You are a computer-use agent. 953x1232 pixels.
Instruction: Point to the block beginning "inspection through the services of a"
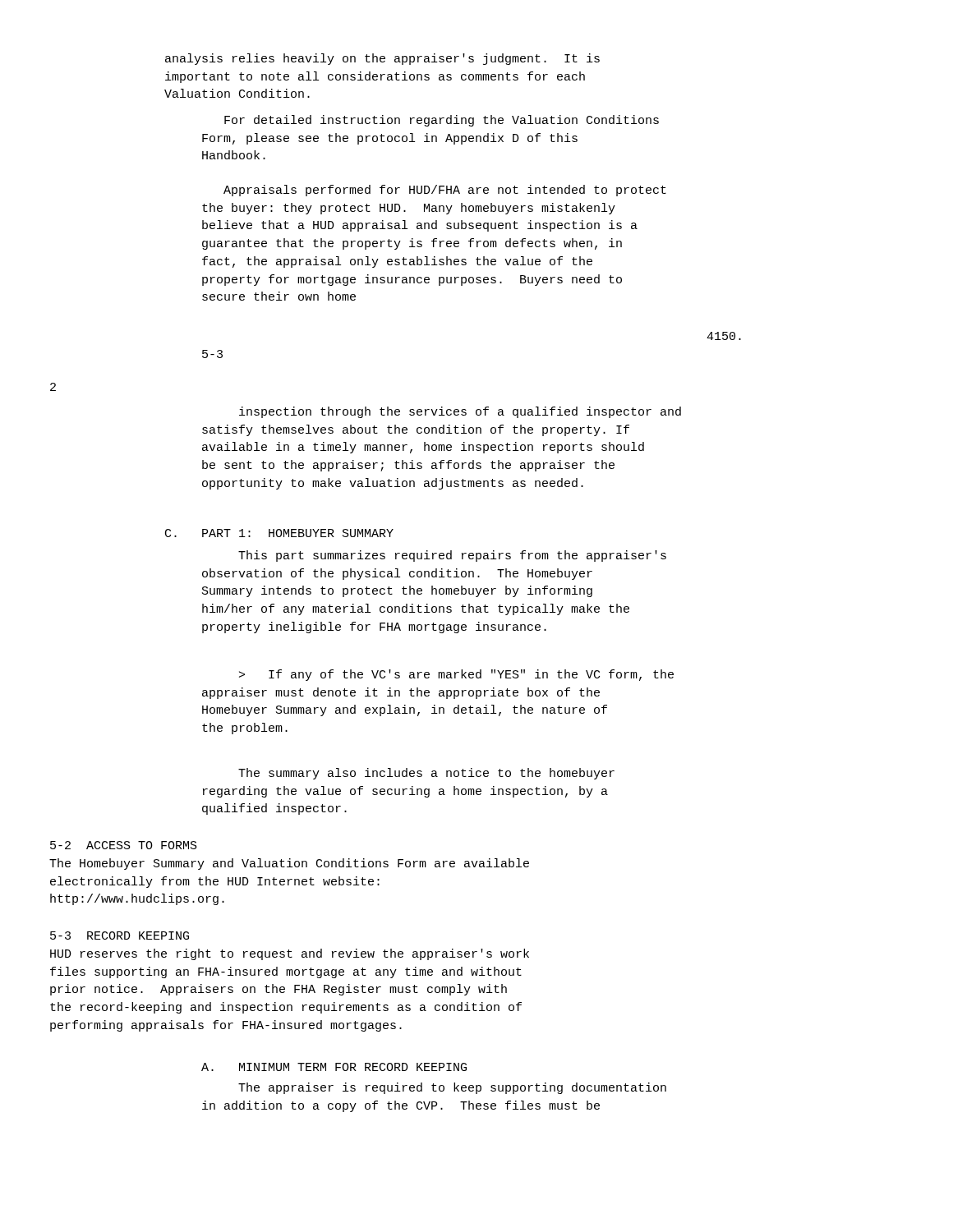(423, 457)
